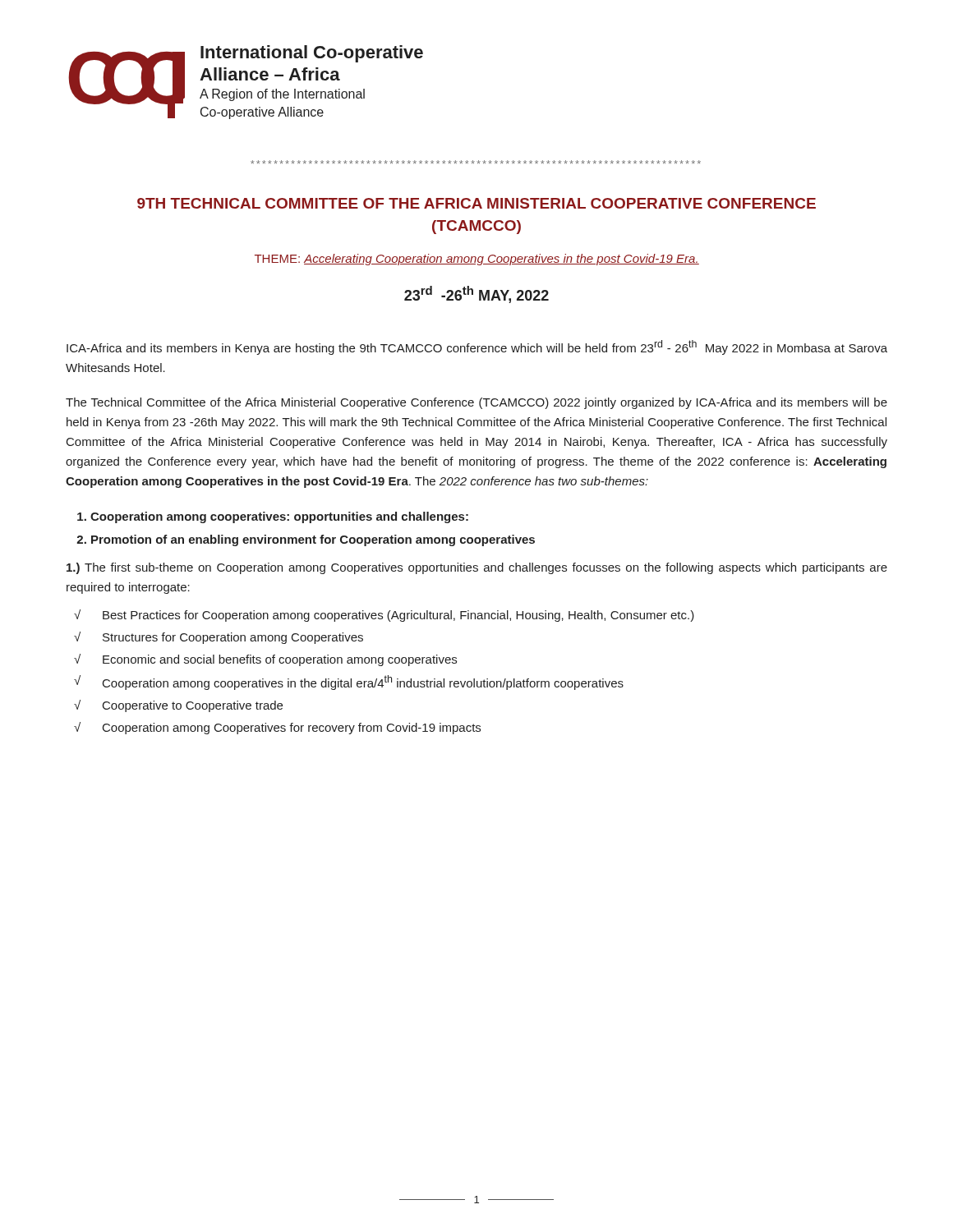Viewport: 953px width, 1232px height.
Task: Locate the text "Cooperative to Cooperative trade"
Action: [193, 705]
